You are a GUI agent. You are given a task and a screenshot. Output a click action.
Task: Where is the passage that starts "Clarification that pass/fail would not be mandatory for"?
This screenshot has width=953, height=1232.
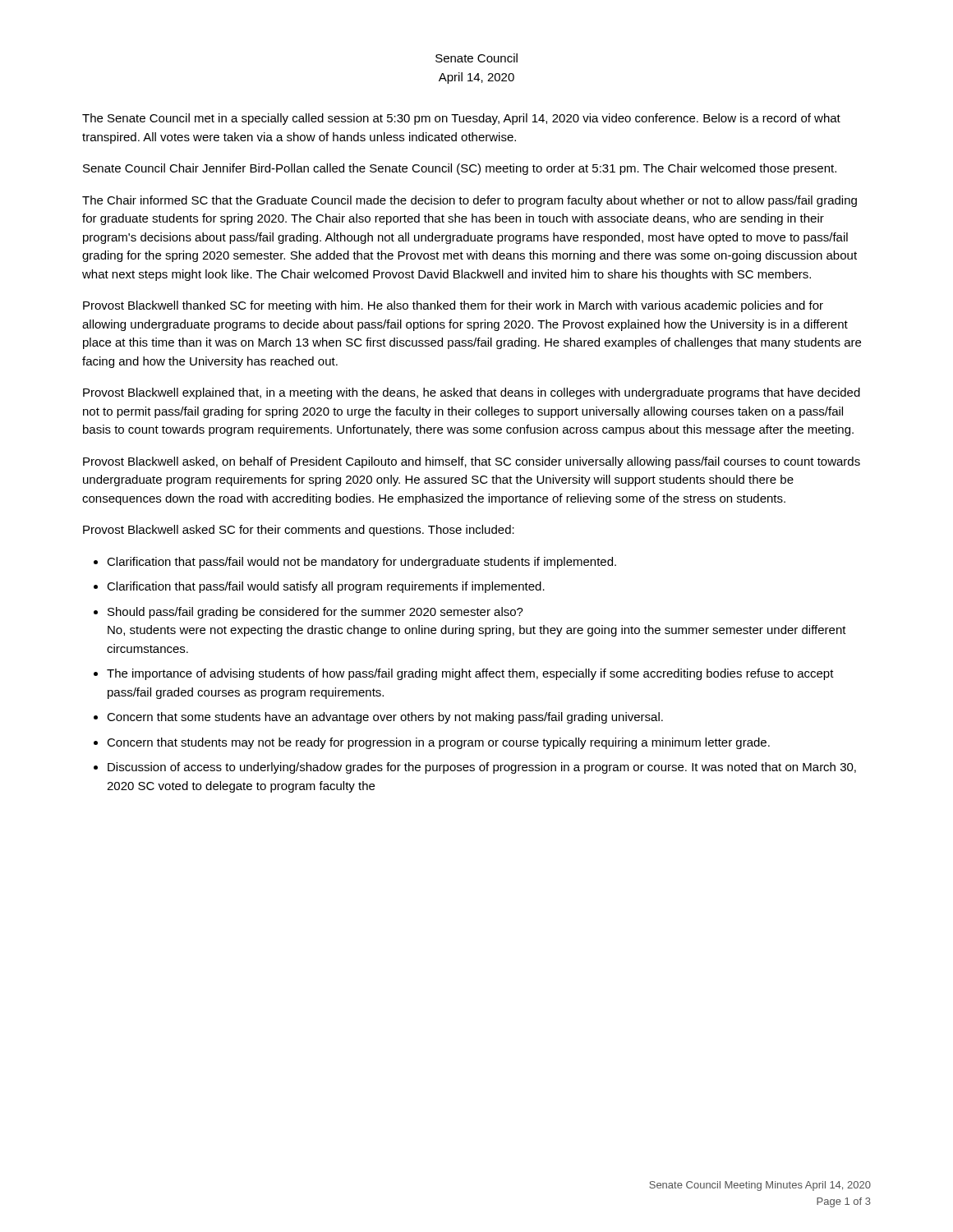point(362,561)
